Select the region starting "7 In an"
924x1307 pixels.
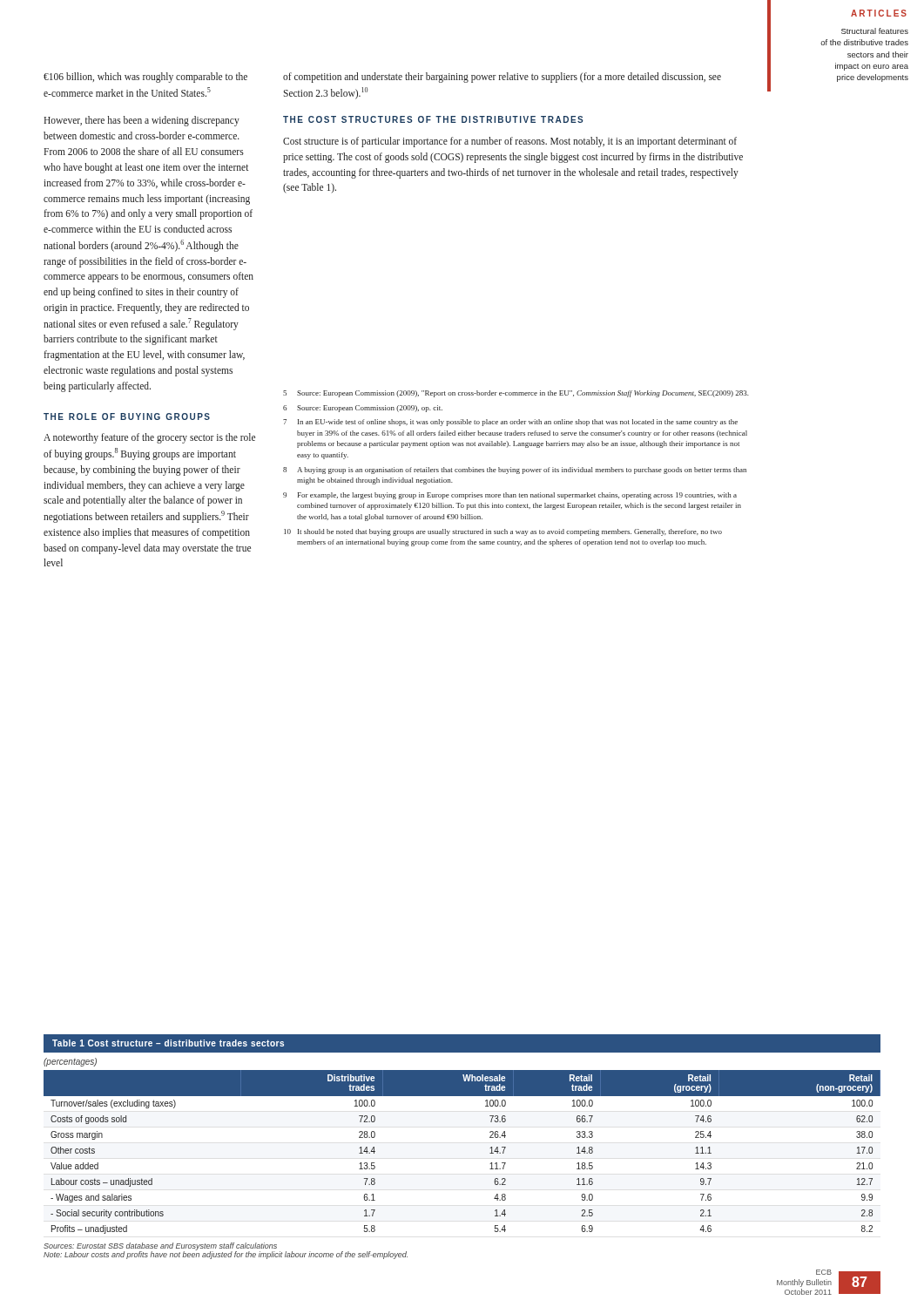516,439
